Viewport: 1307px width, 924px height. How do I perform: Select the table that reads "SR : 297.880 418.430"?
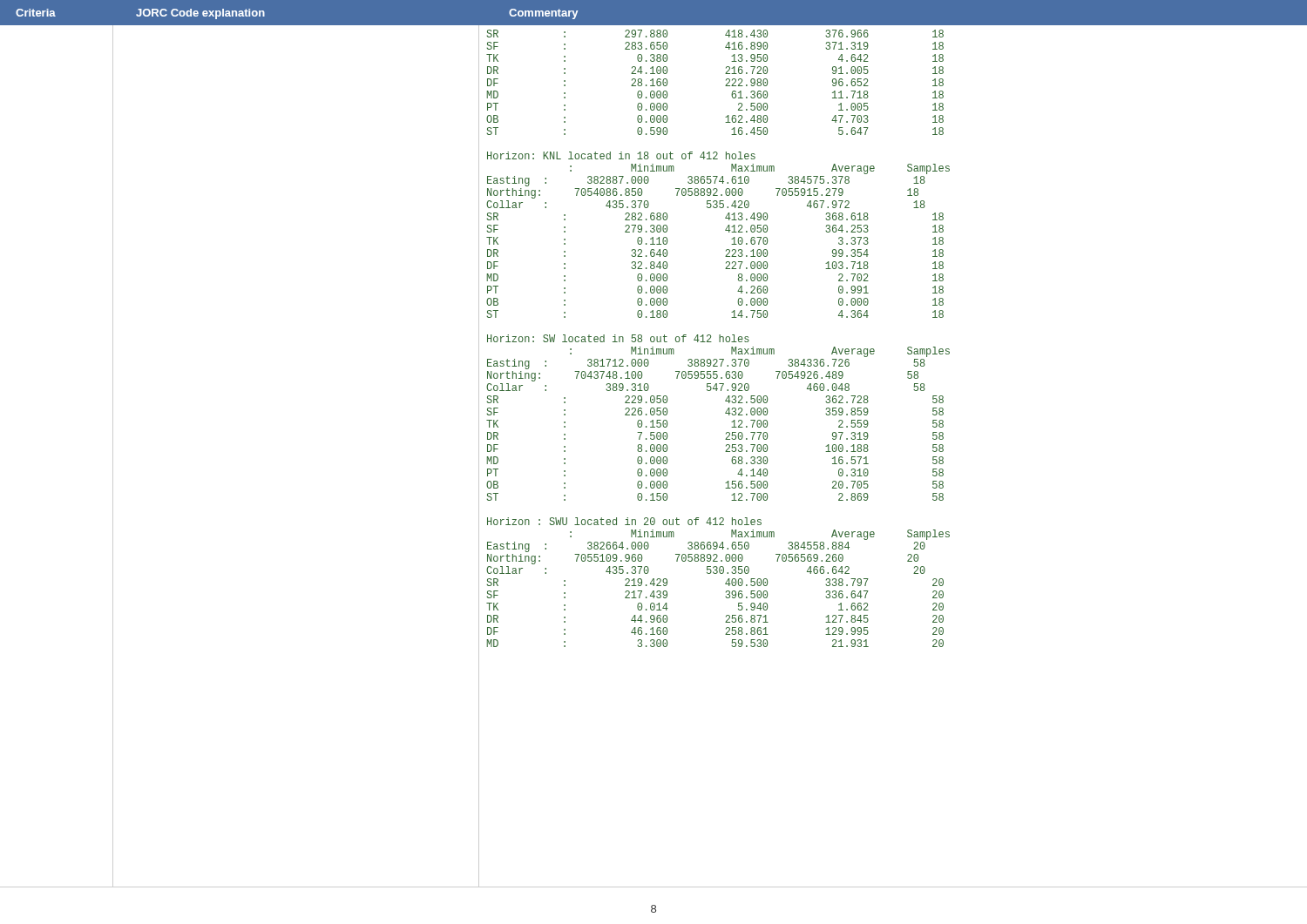pos(654,456)
